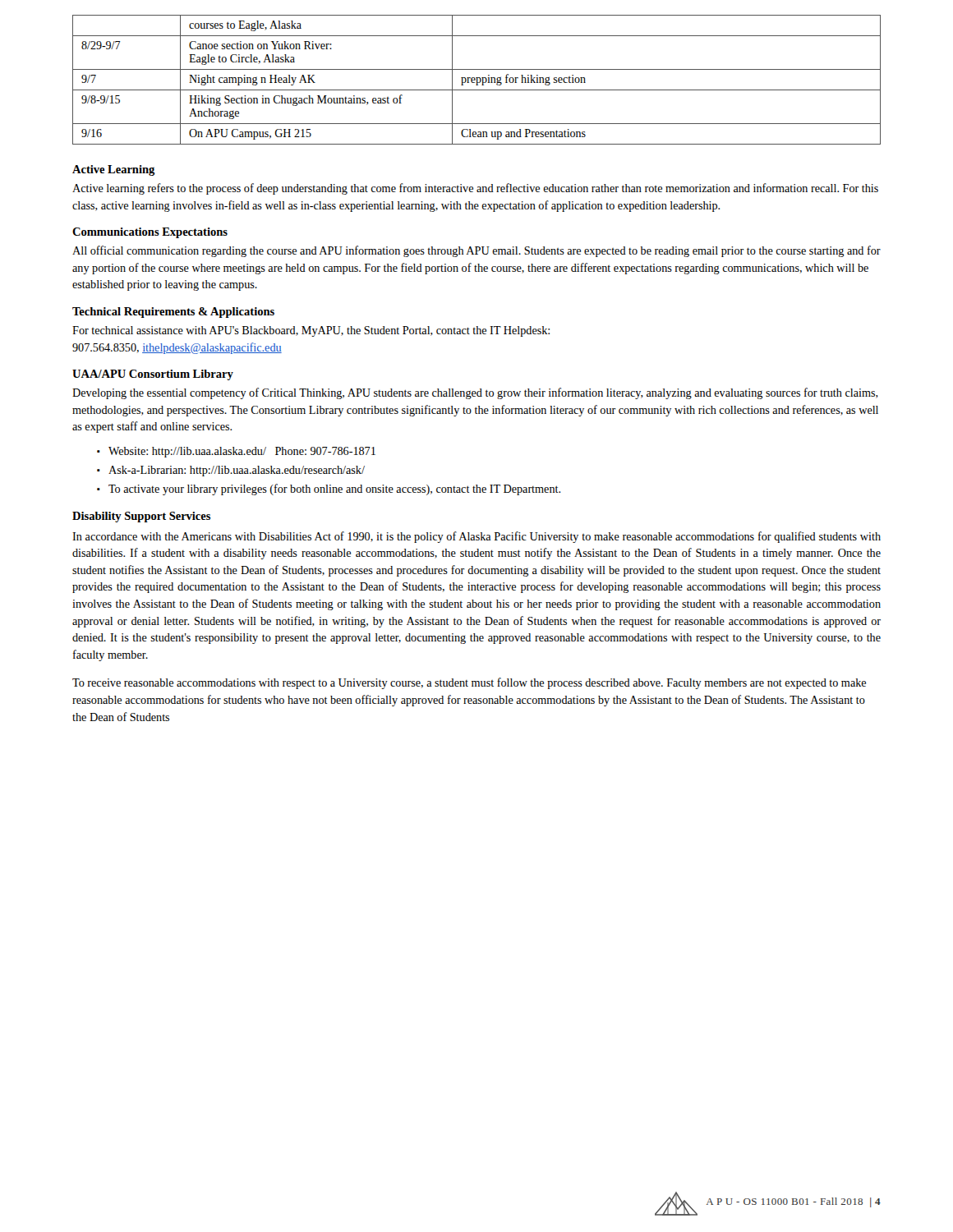953x1232 pixels.
Task: Find the table that mentions "courses to Eagle,"
Action: tap(476, 80)
